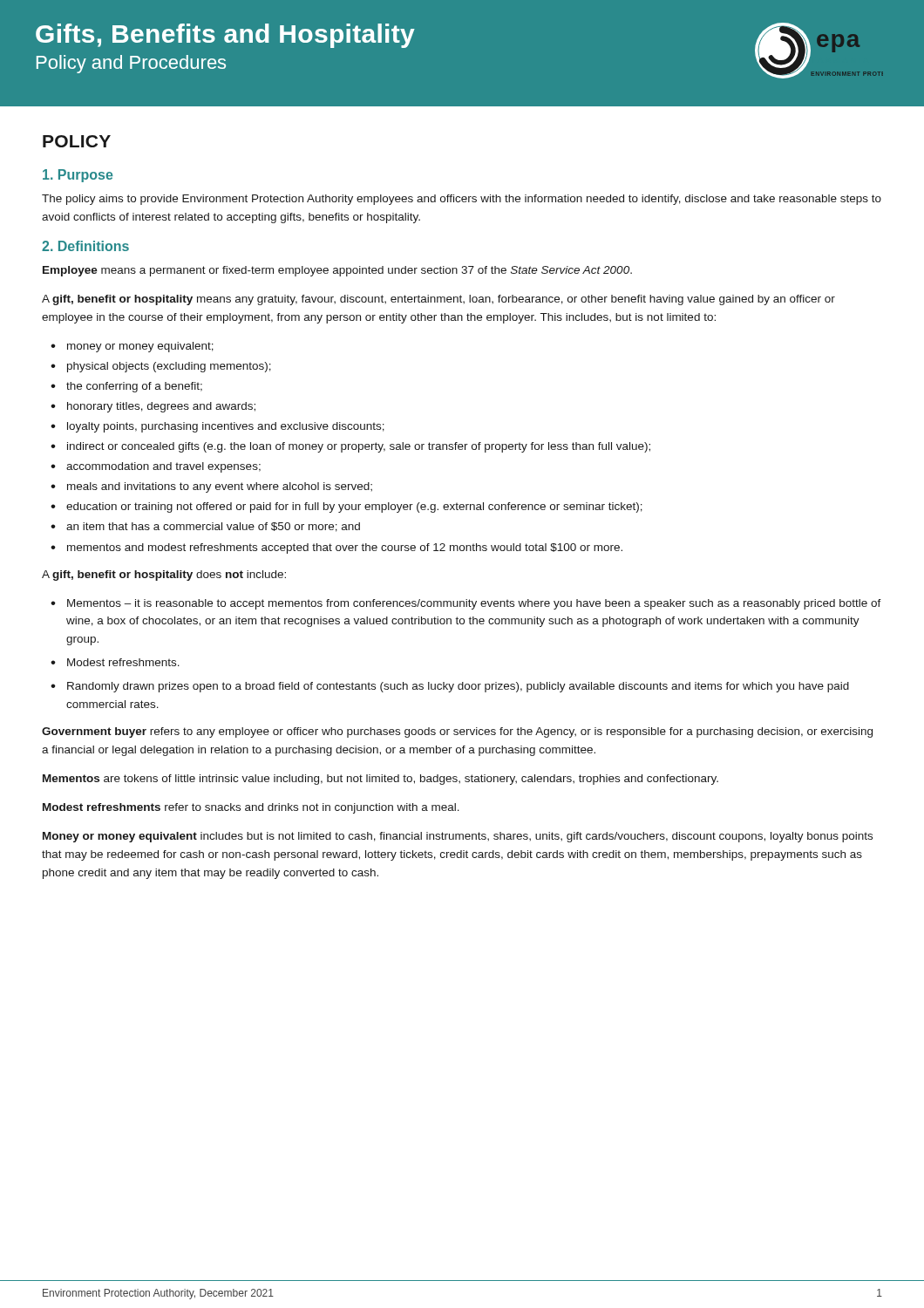Navigate to the element starting "•education or training not offered or"
The height and width of the screenshot is (1308, 924).
466,507
